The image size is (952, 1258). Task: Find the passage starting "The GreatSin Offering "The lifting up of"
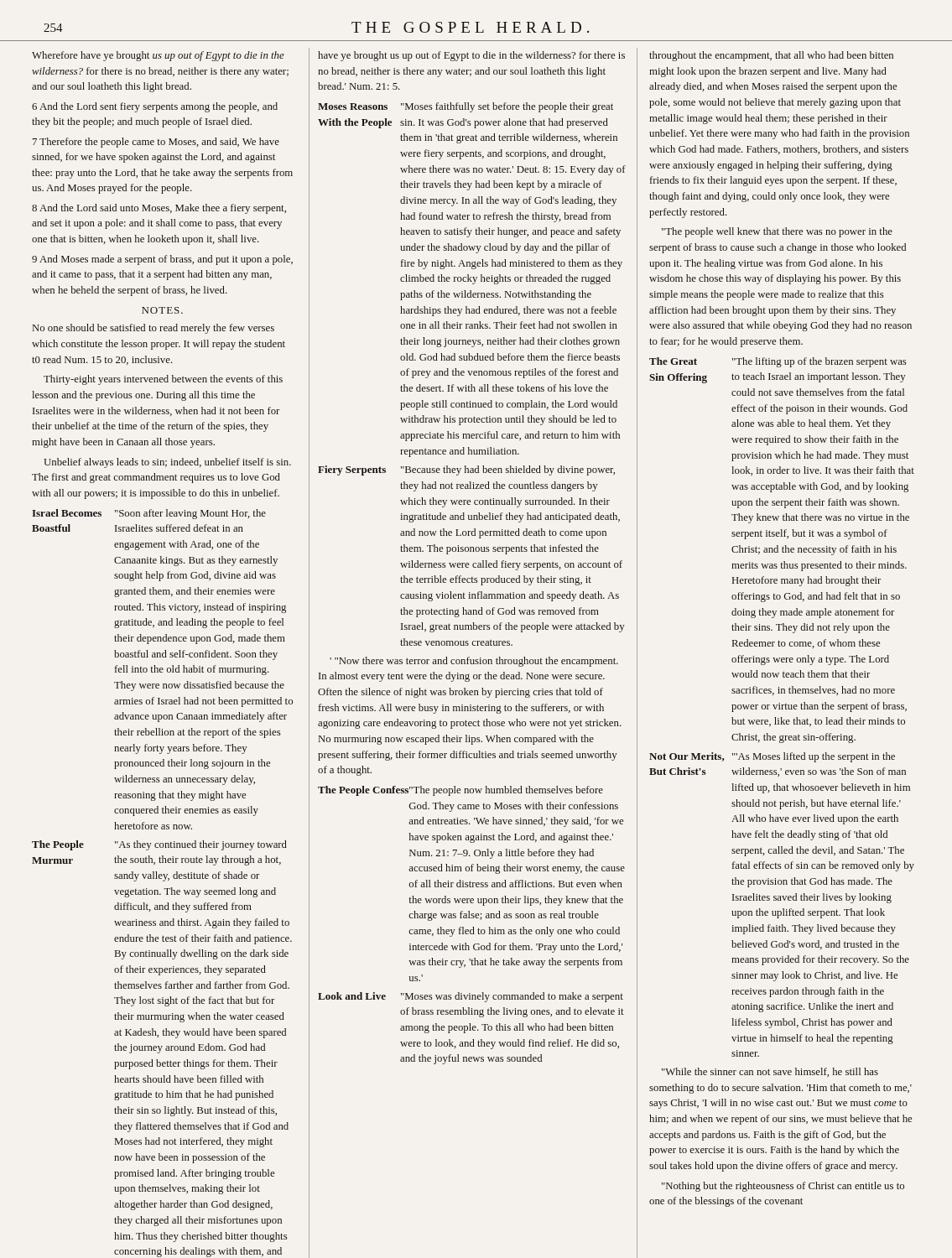coord(782,549)
